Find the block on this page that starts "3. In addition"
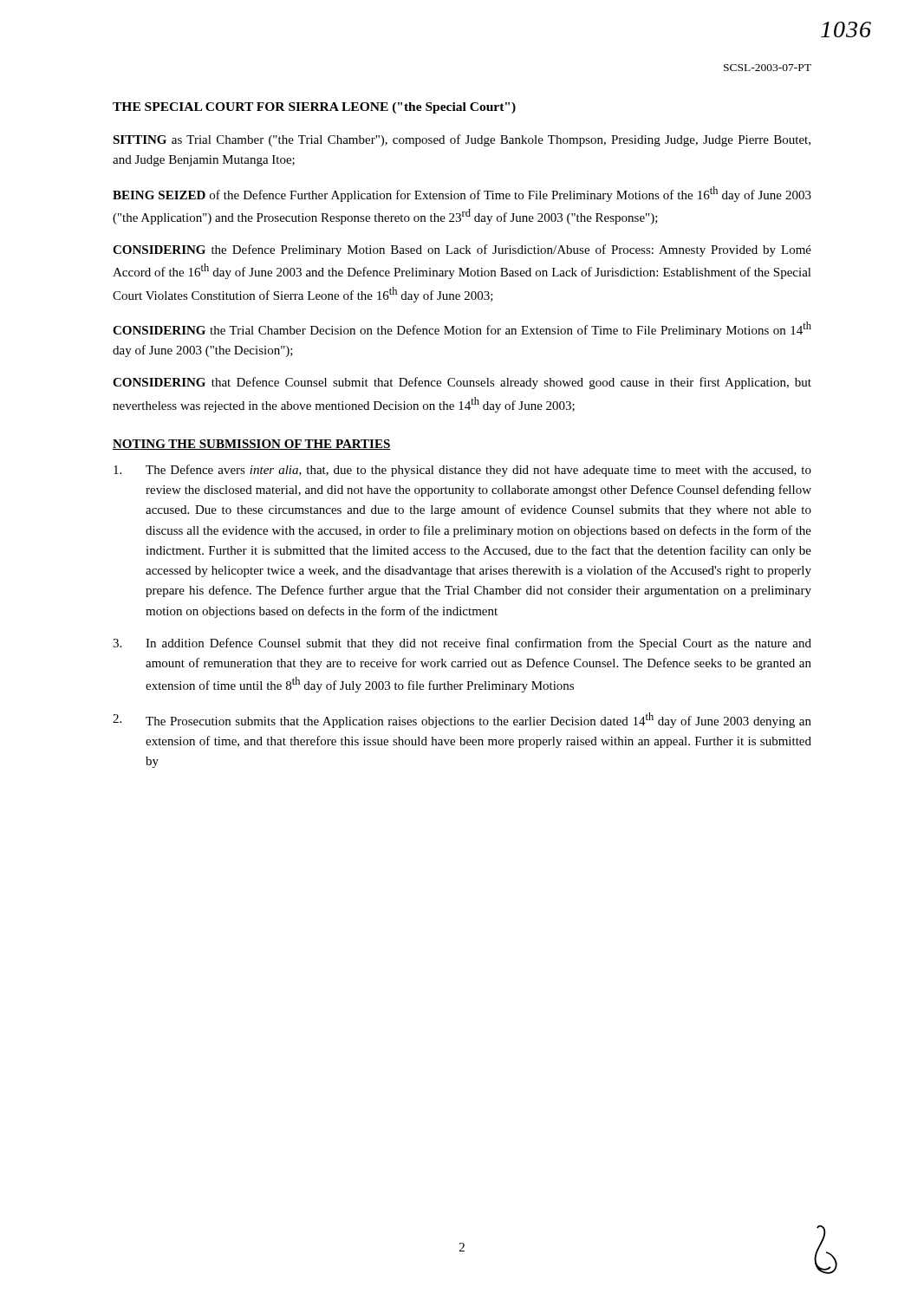The width and height of the screenshot is (924, 1300). tap(462, 665)
